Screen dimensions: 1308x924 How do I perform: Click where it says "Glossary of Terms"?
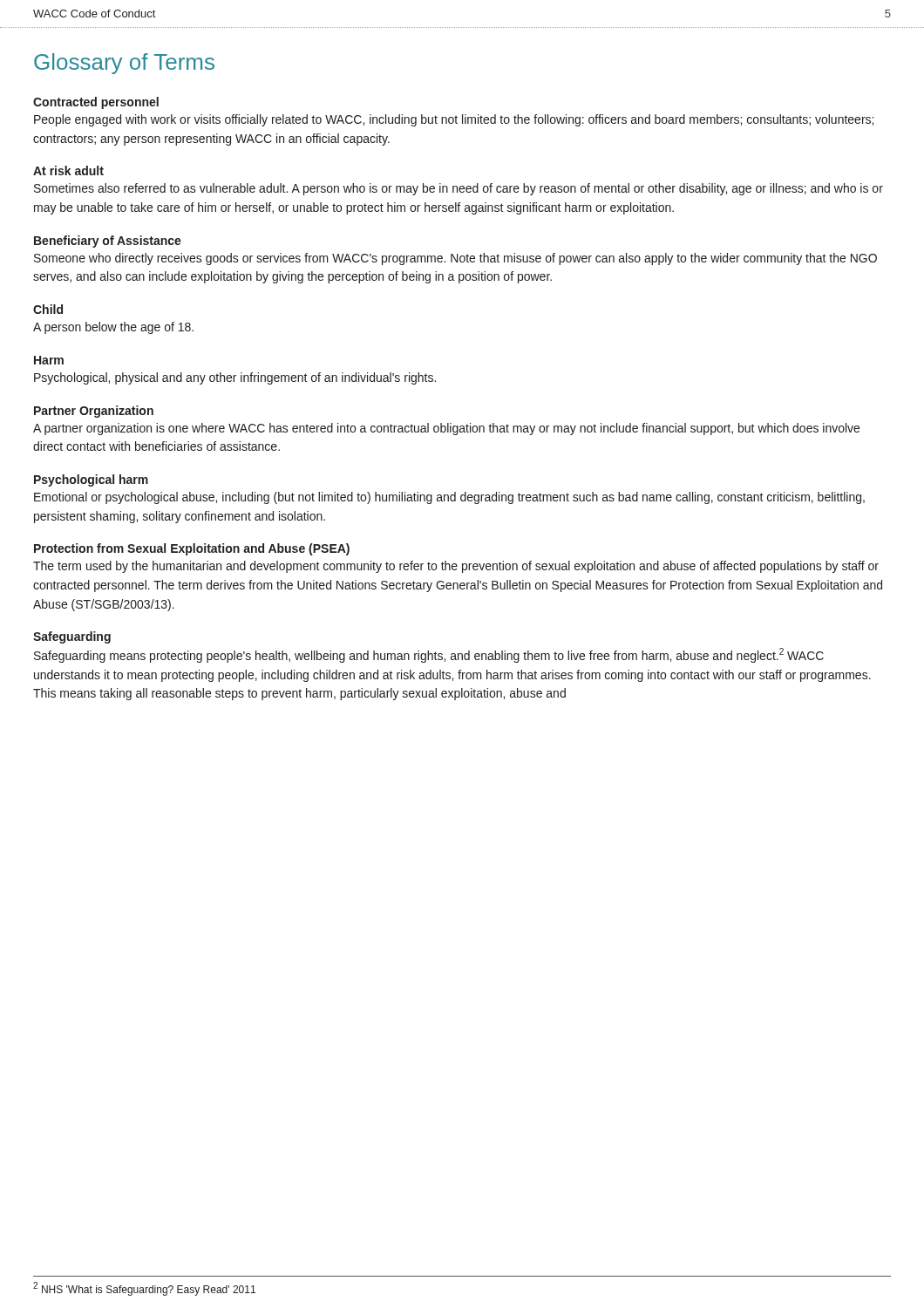[x=124, y=62]
